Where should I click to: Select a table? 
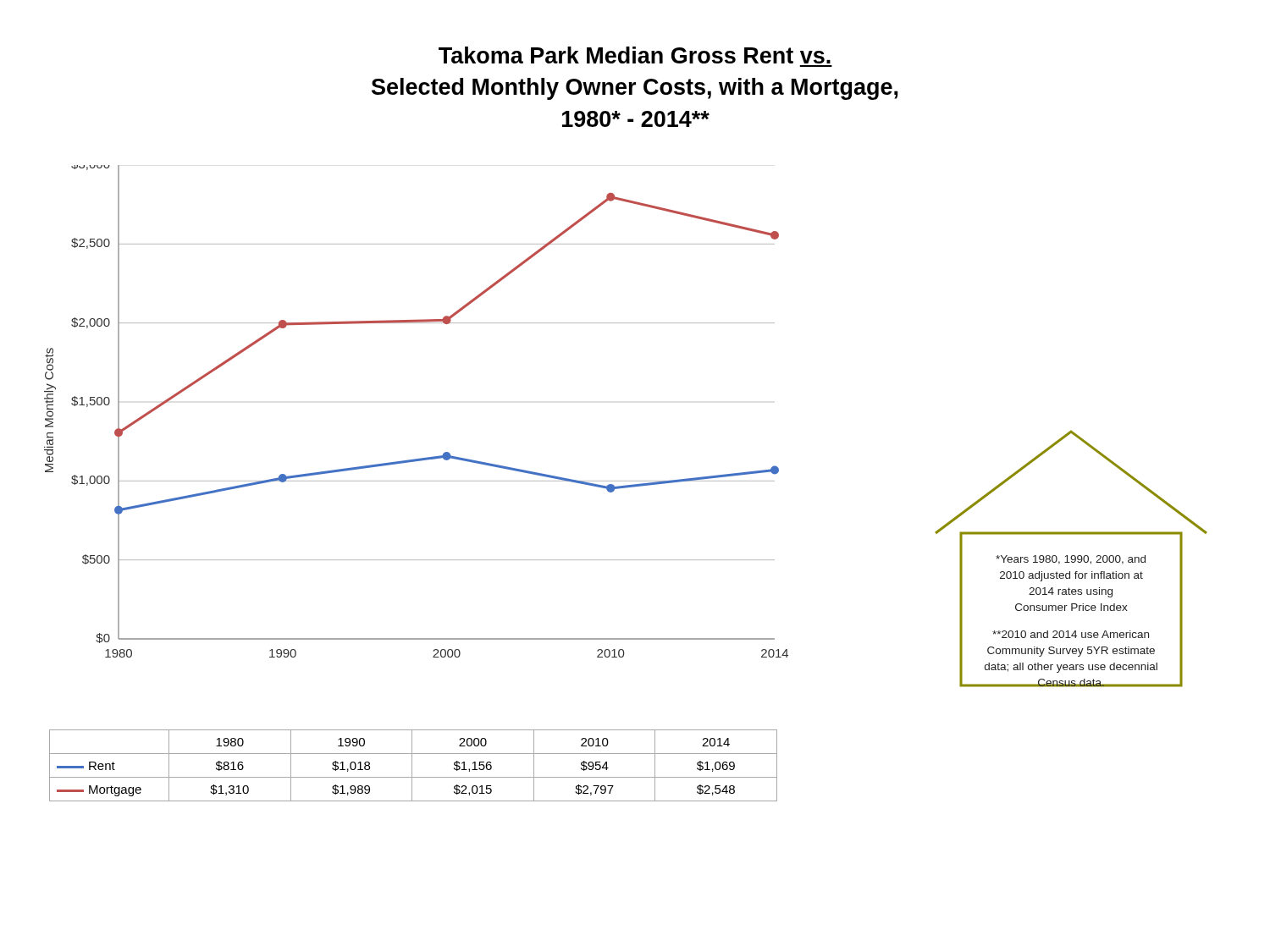[x=413, y=765]
